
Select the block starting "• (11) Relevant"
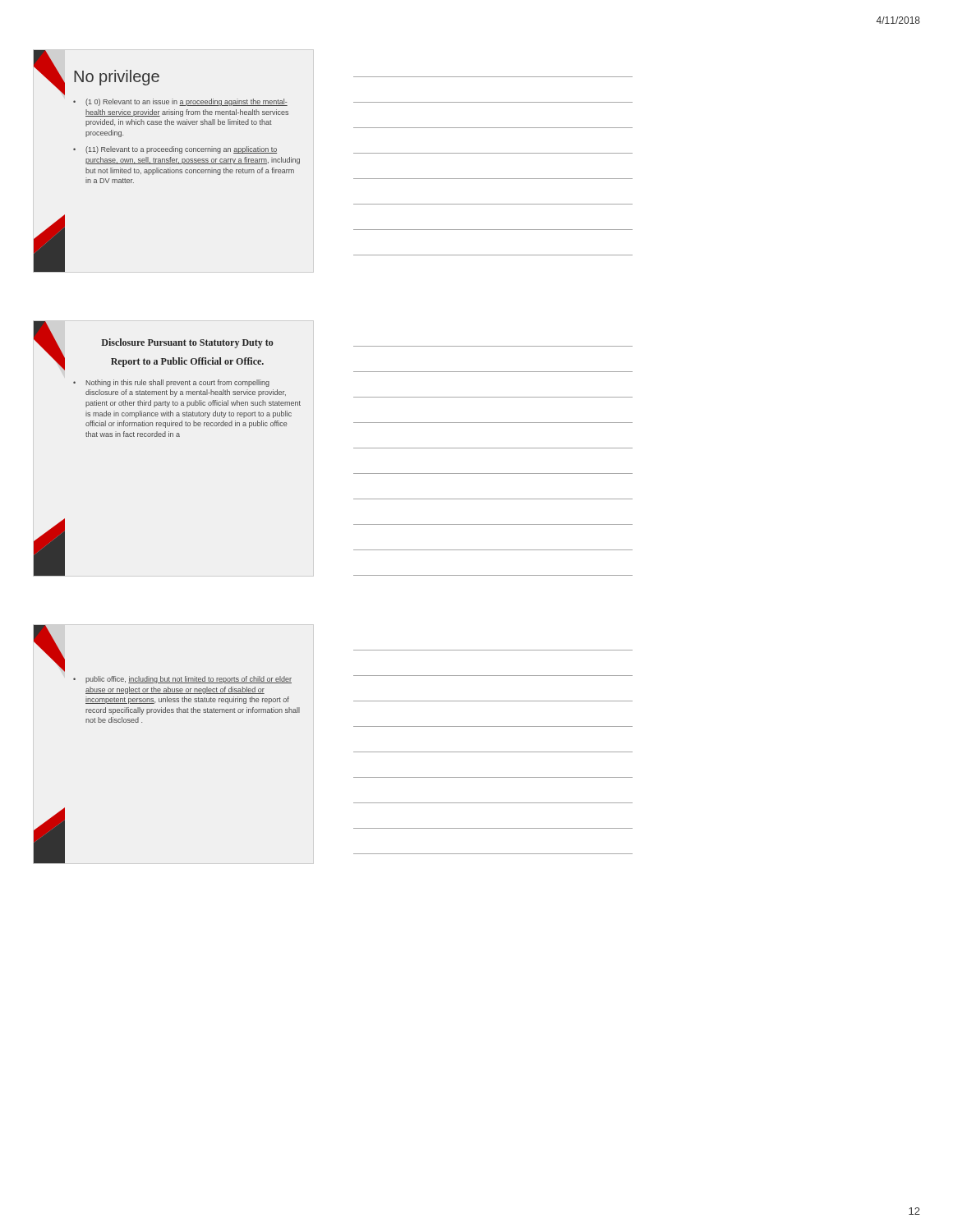187,166
